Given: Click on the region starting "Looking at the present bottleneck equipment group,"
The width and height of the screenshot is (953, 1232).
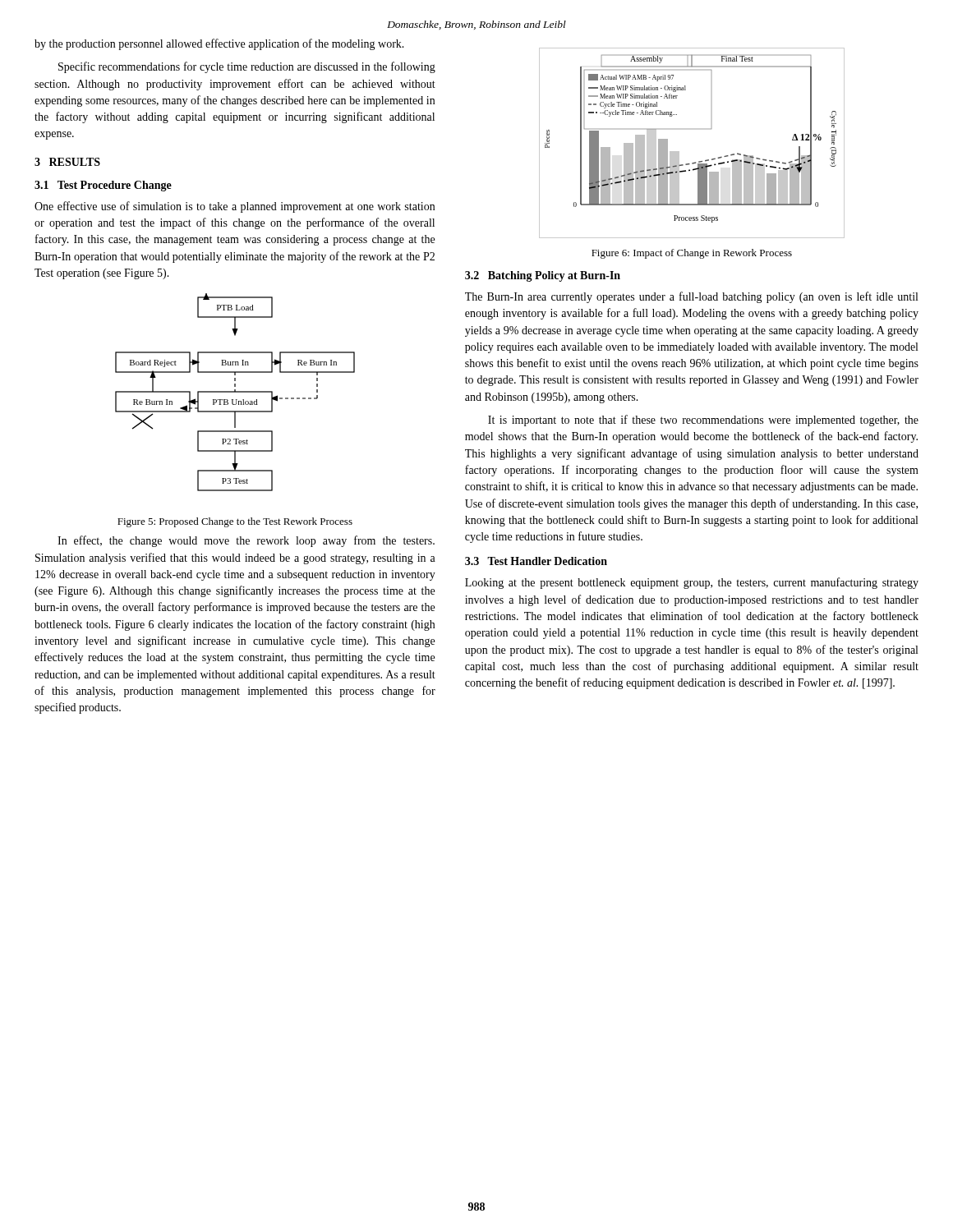Looking at the screenshot, I should (x=692, y=634).
